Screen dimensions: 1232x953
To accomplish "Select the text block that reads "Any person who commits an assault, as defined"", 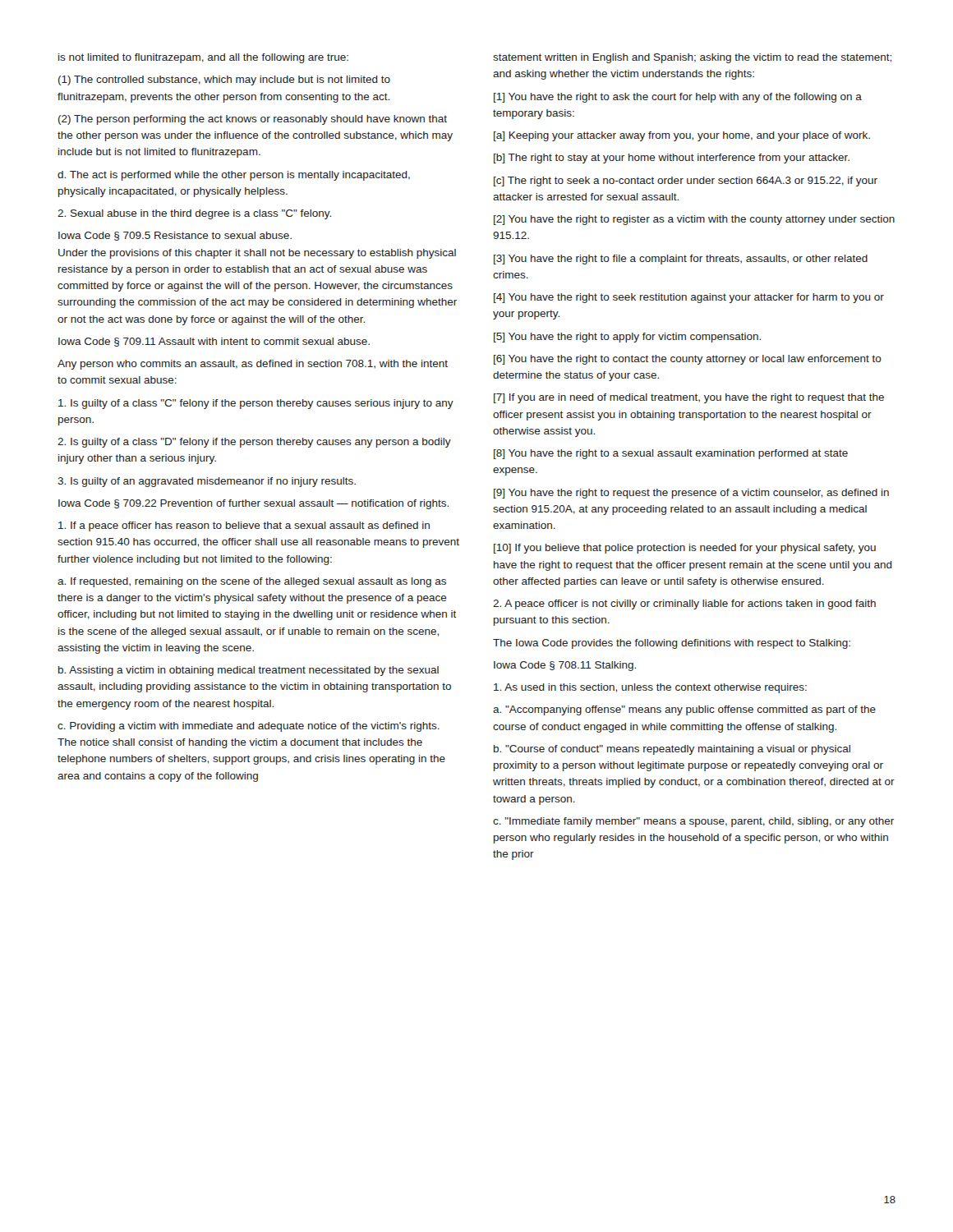I will pyautogui.click(x=259, y=372).
